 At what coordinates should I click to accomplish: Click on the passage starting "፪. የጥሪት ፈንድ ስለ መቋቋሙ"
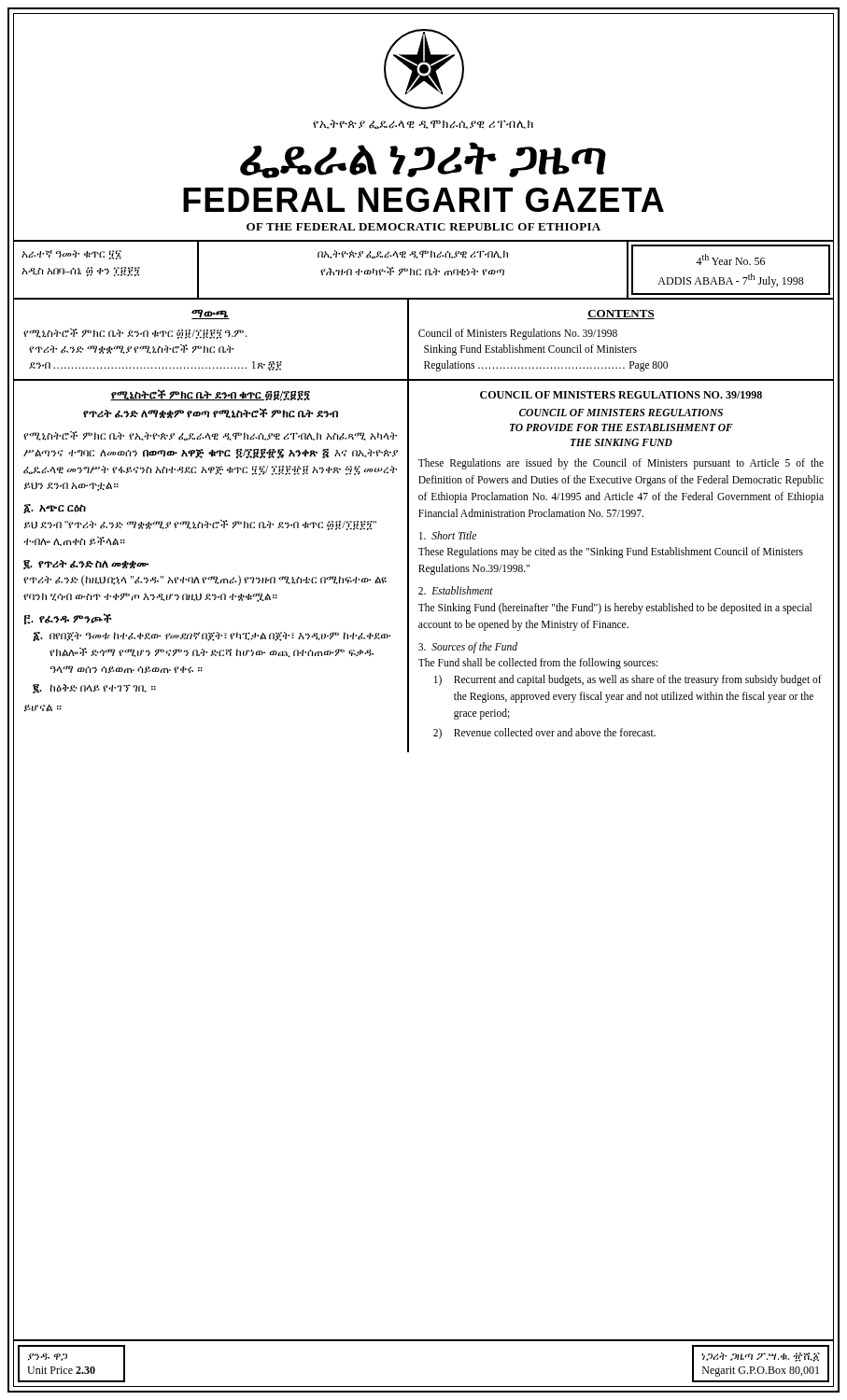tap(205, 580)
